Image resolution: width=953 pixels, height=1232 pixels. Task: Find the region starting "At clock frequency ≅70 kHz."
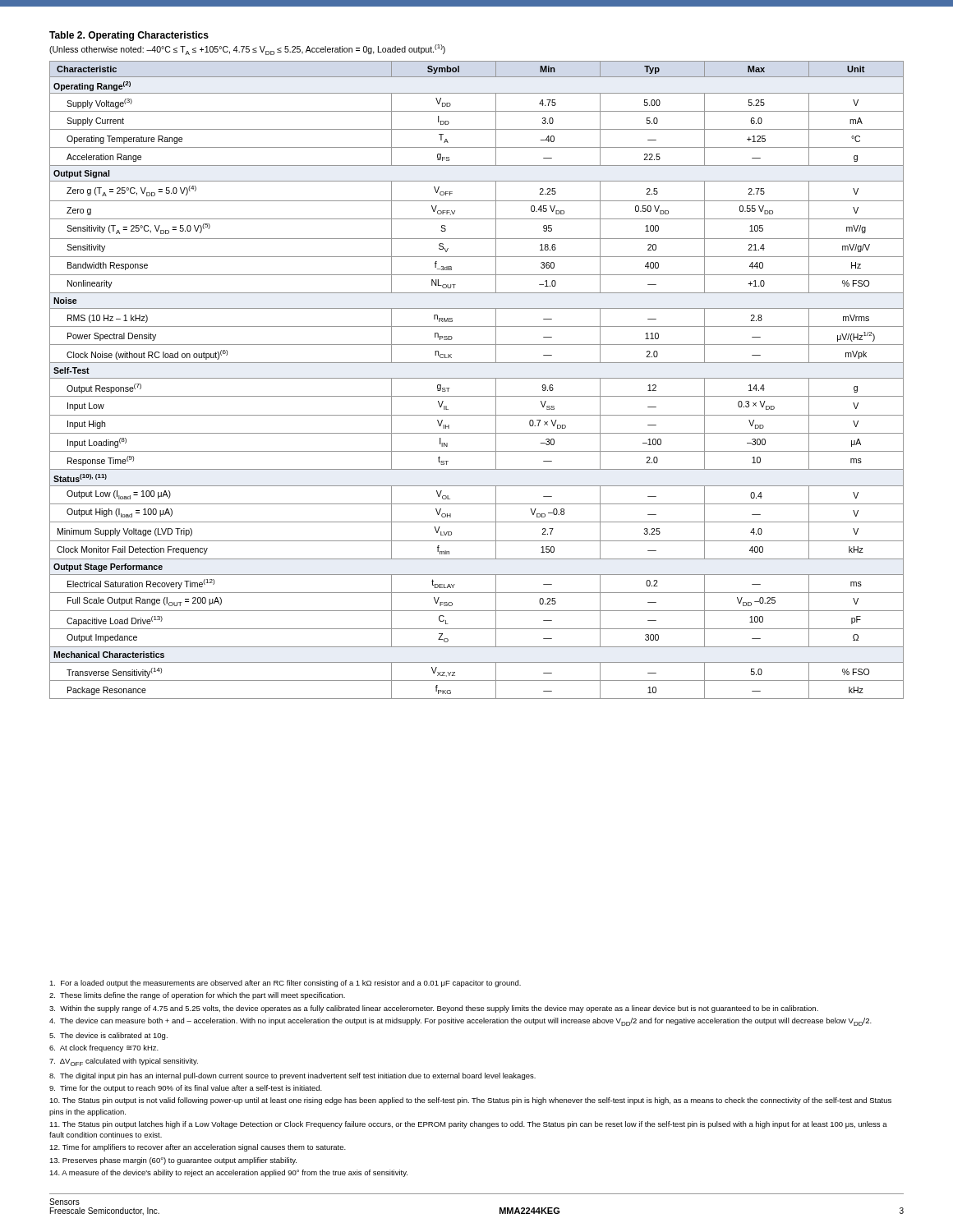click(x=104, y=1048)
